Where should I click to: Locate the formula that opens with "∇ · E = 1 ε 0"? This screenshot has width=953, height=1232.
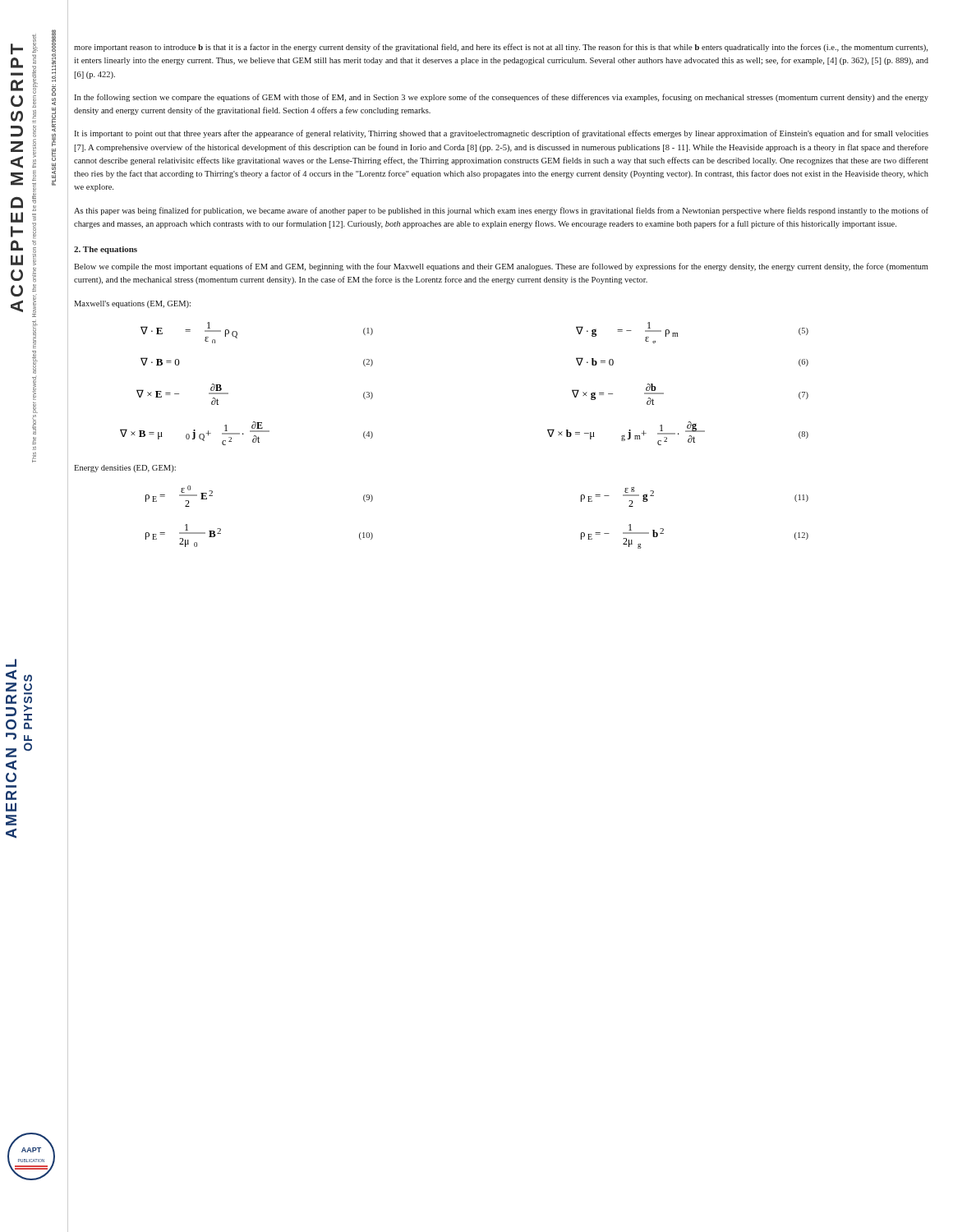pyautogui.click(x=212, y=331)
